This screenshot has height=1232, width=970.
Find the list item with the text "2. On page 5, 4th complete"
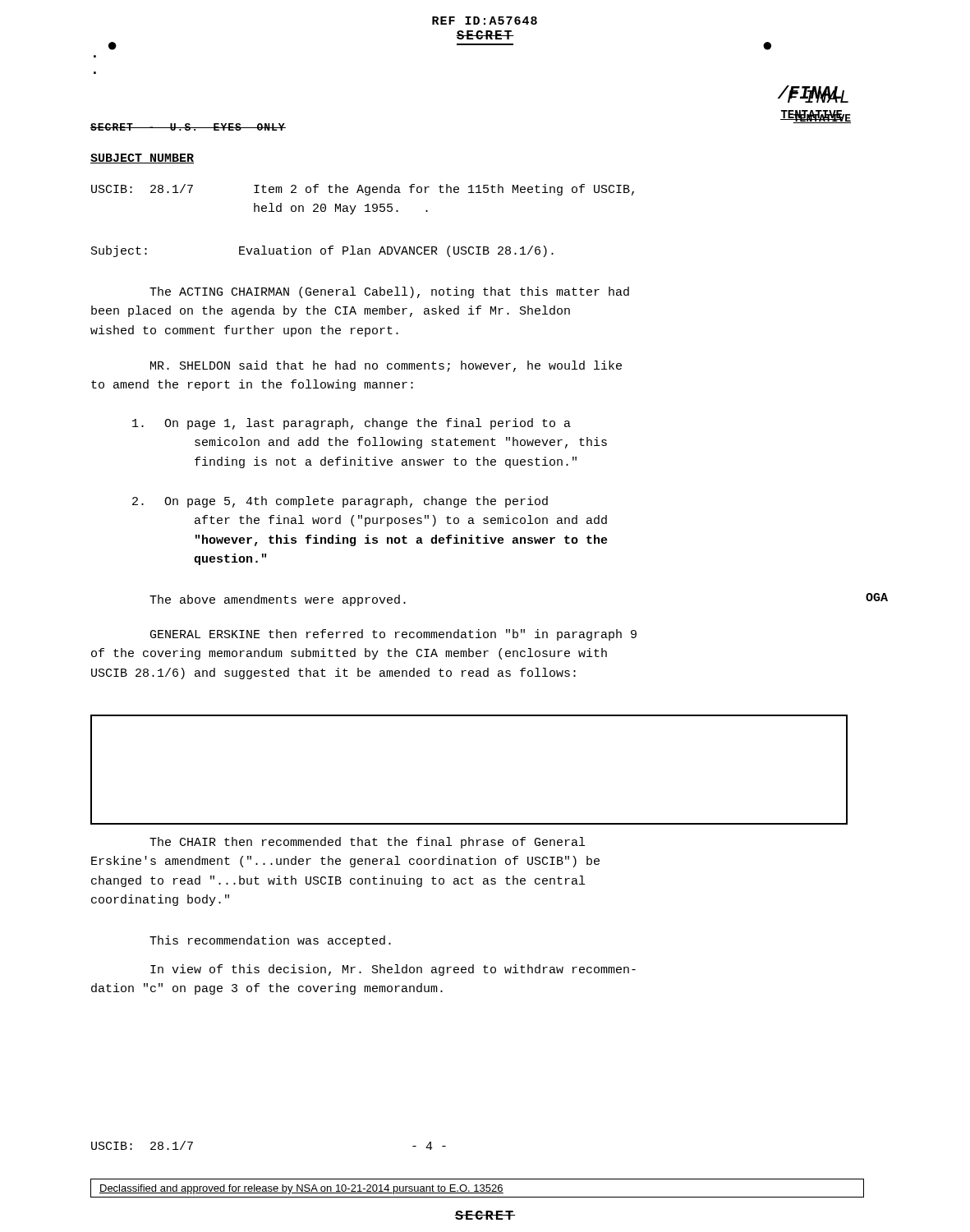click(x=386, y=530)
